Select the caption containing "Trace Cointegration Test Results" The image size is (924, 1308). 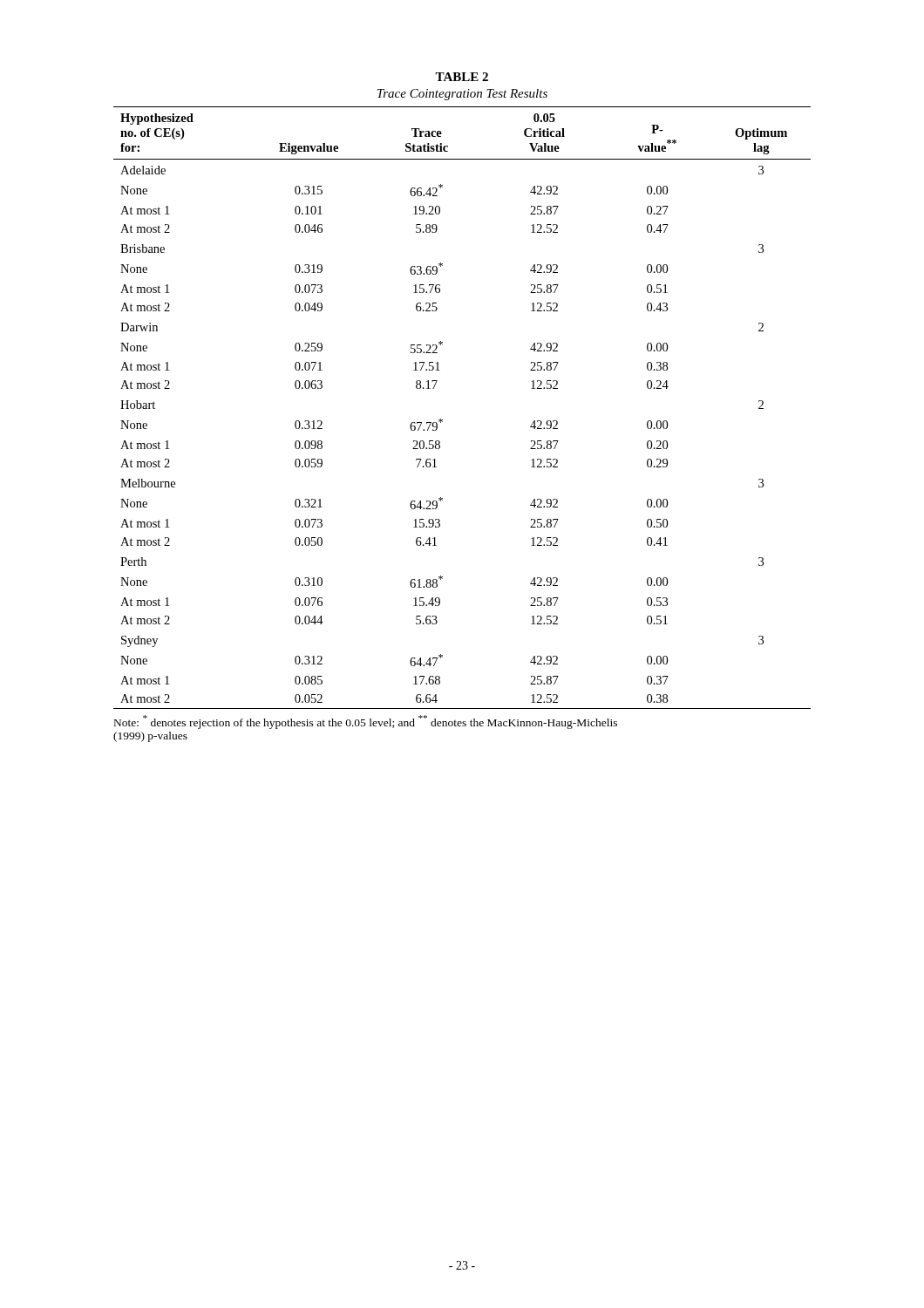tap(462, 93)
